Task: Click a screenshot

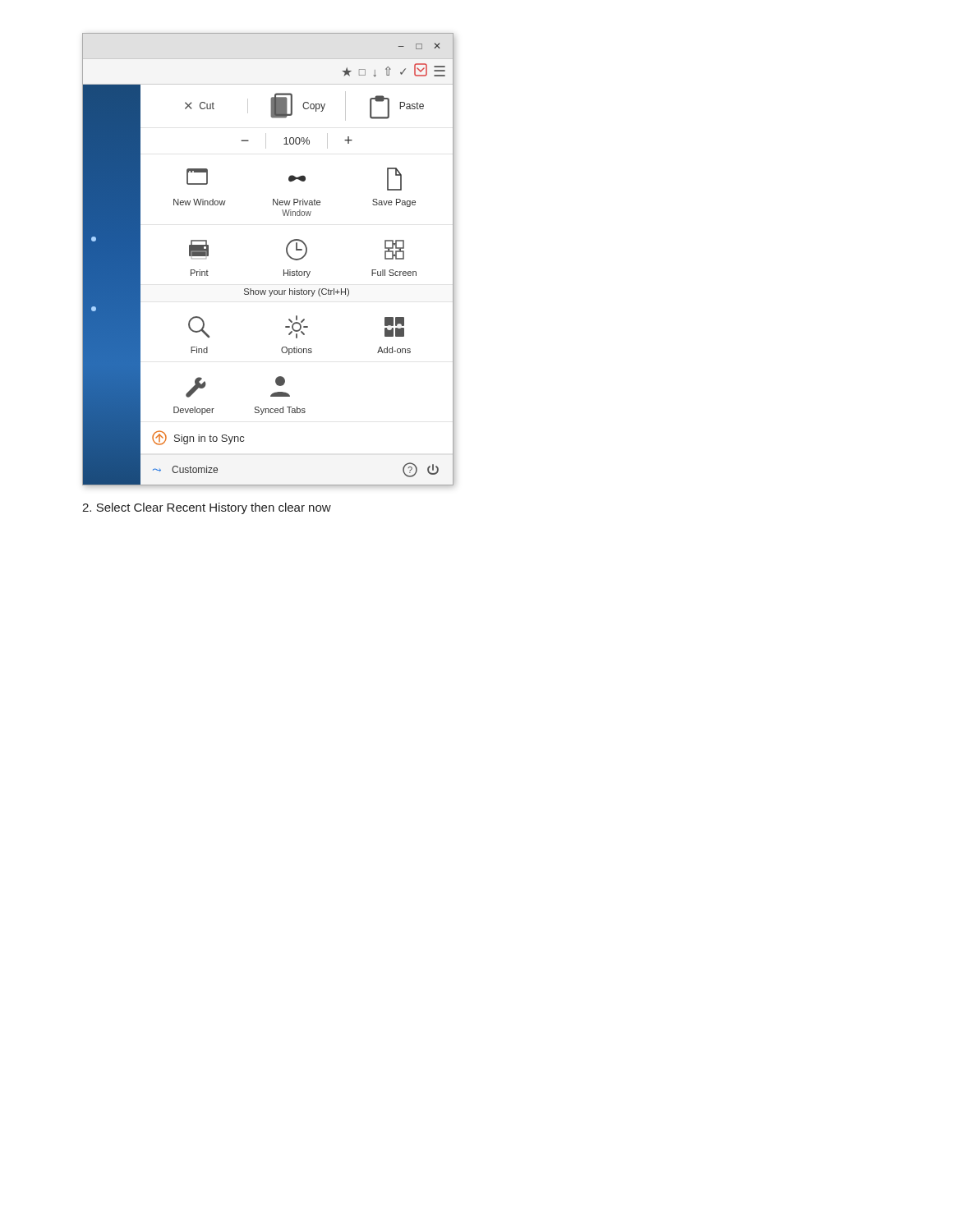Action: pos(283,259)
